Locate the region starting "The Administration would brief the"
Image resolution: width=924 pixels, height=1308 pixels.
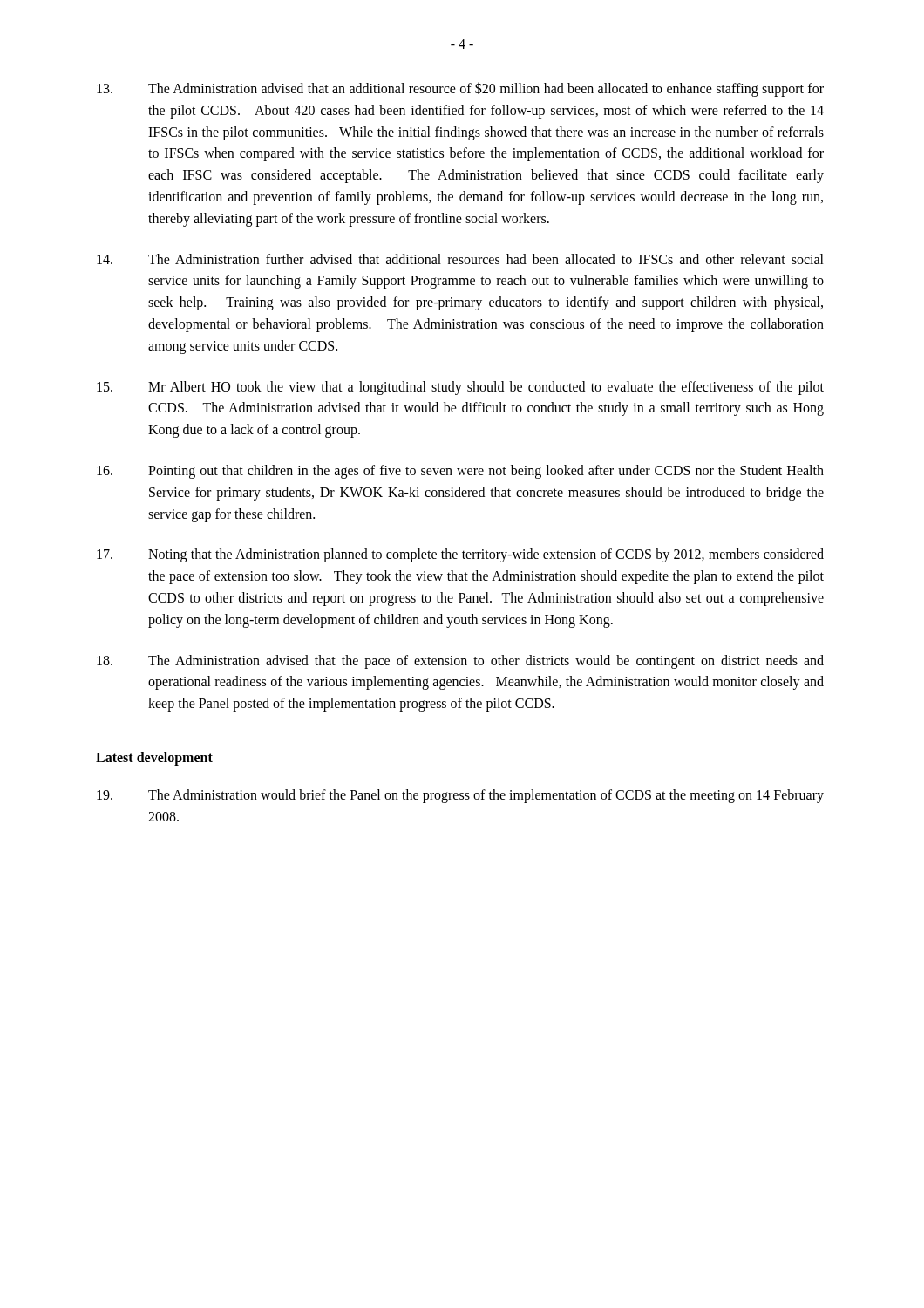coord(460,806)
